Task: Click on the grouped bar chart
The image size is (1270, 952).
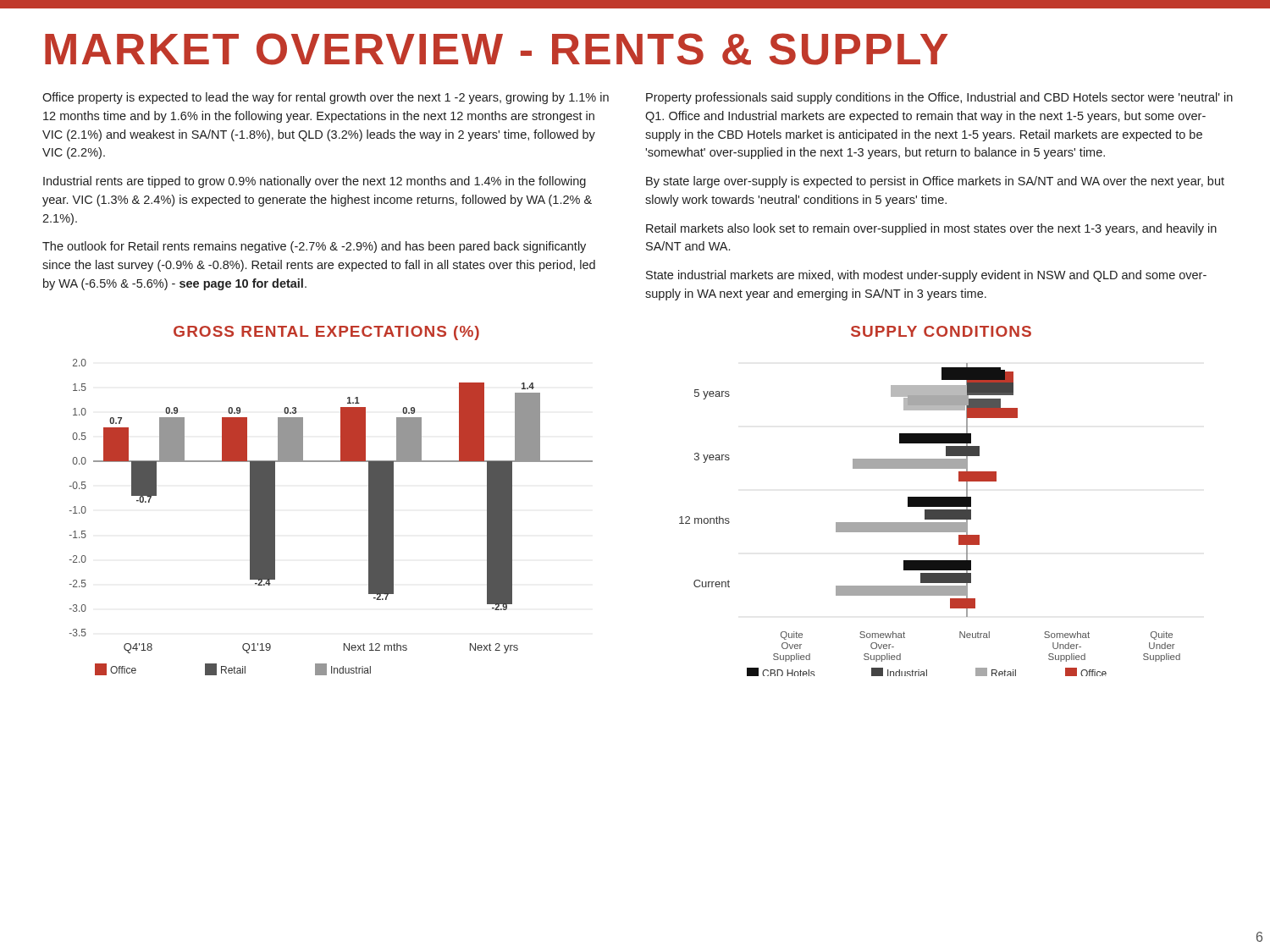Action: (x=327, y=511)
